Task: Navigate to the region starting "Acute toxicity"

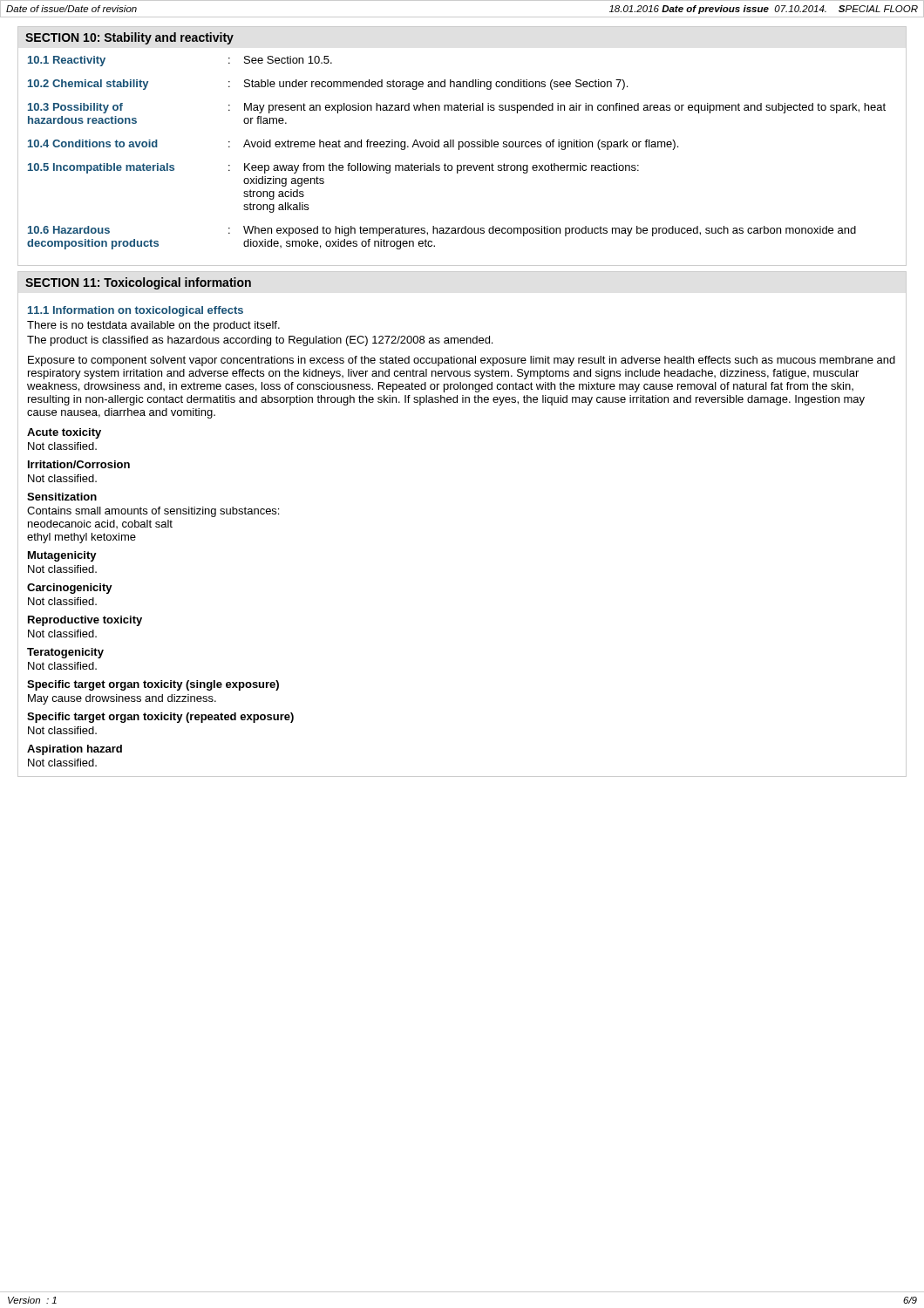Action: point(64,432)
